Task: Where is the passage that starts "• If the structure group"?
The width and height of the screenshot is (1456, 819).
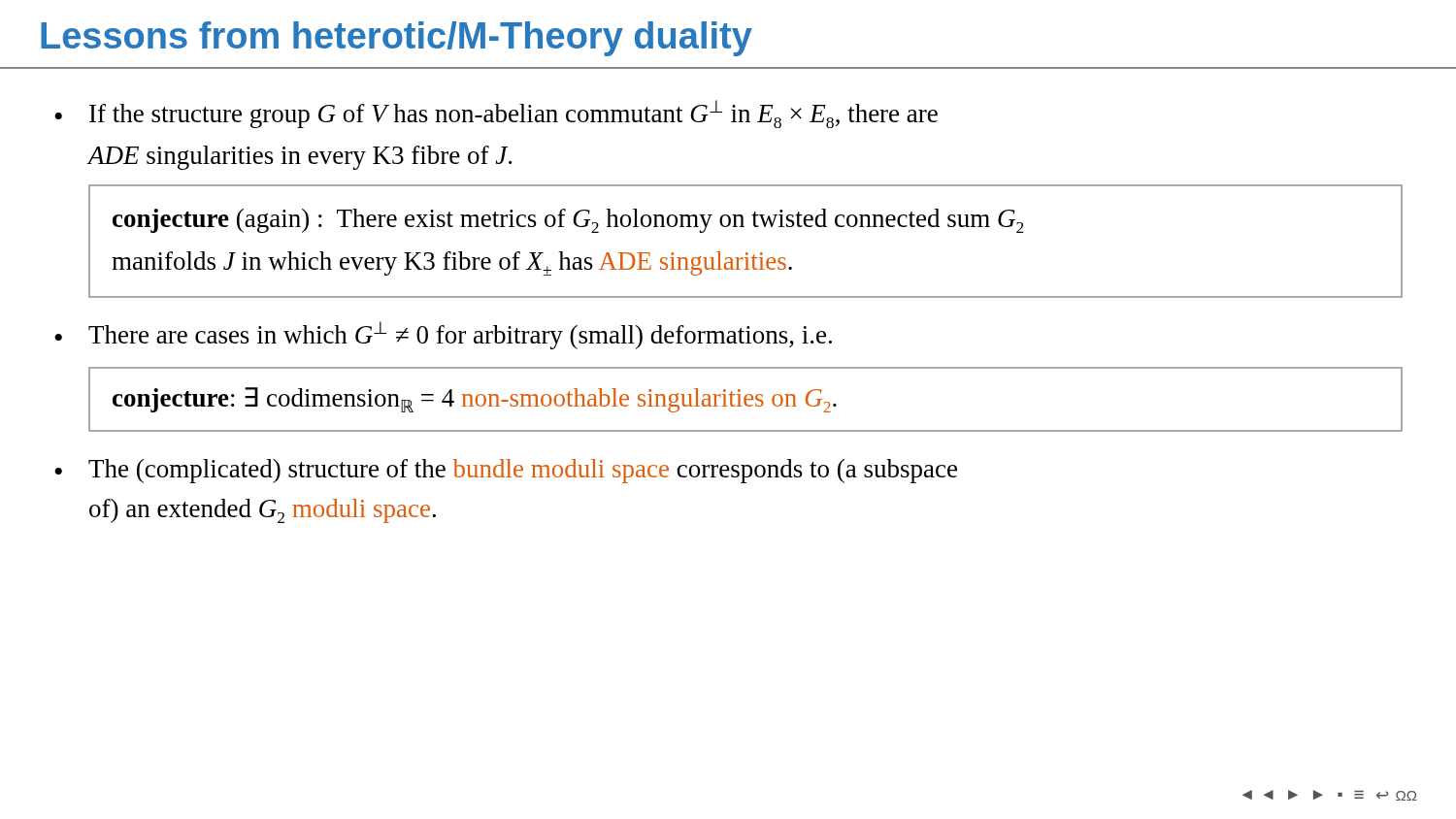Action: pos(496,134)
